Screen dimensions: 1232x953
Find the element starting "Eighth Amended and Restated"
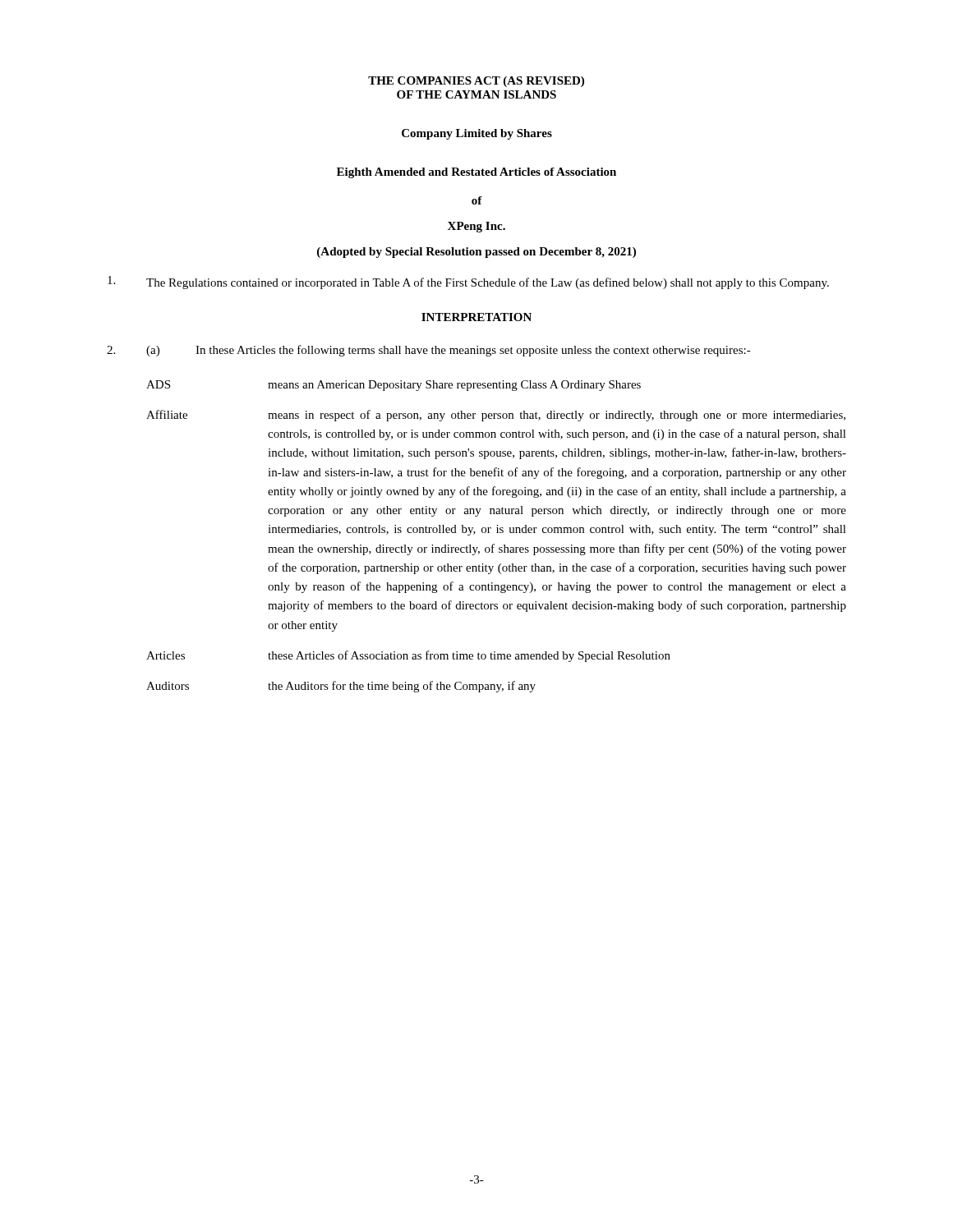(x=476, y=172)
